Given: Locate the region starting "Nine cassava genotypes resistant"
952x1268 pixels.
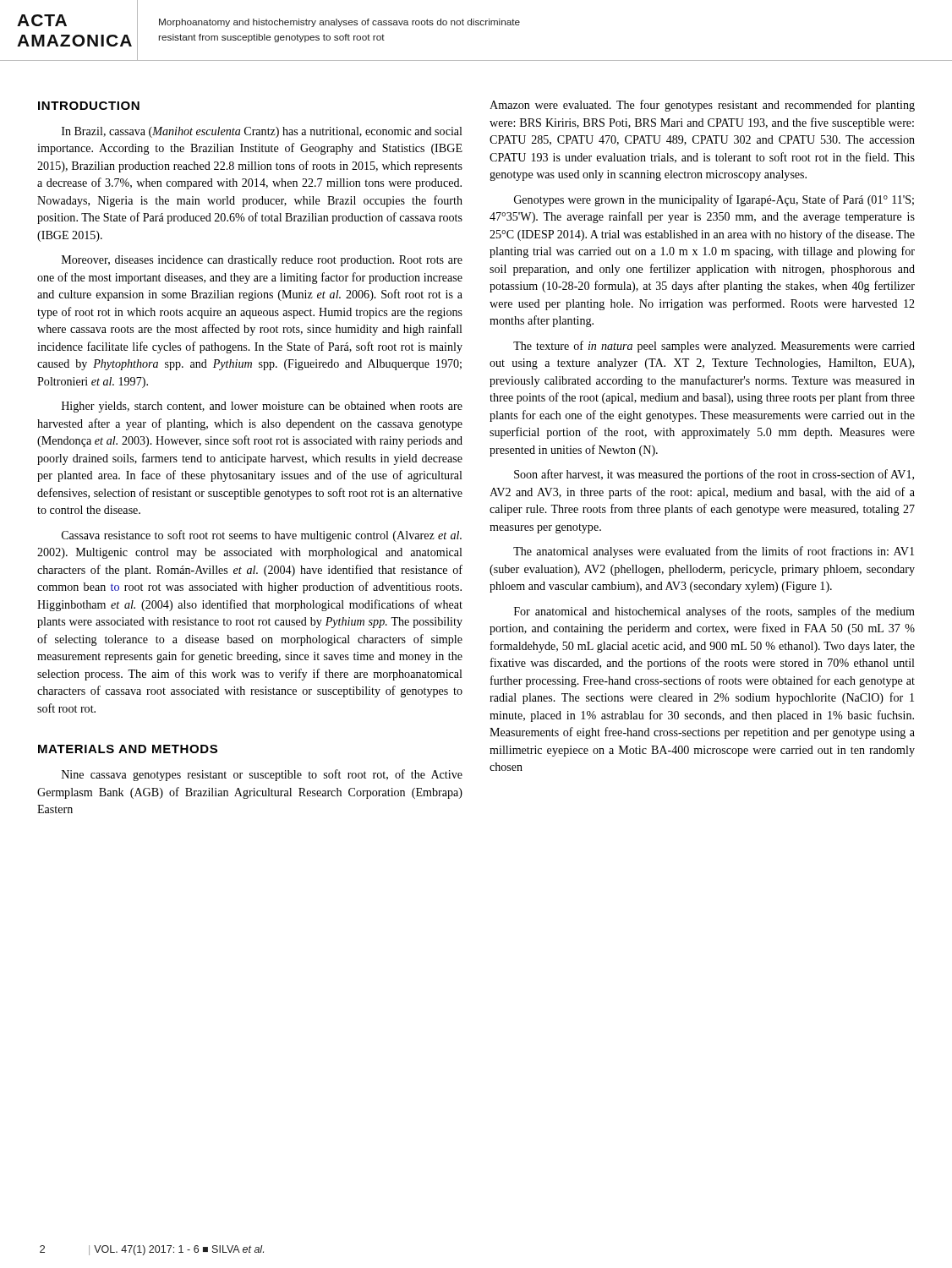Looking at the screenshot, I should pos(250,792).
